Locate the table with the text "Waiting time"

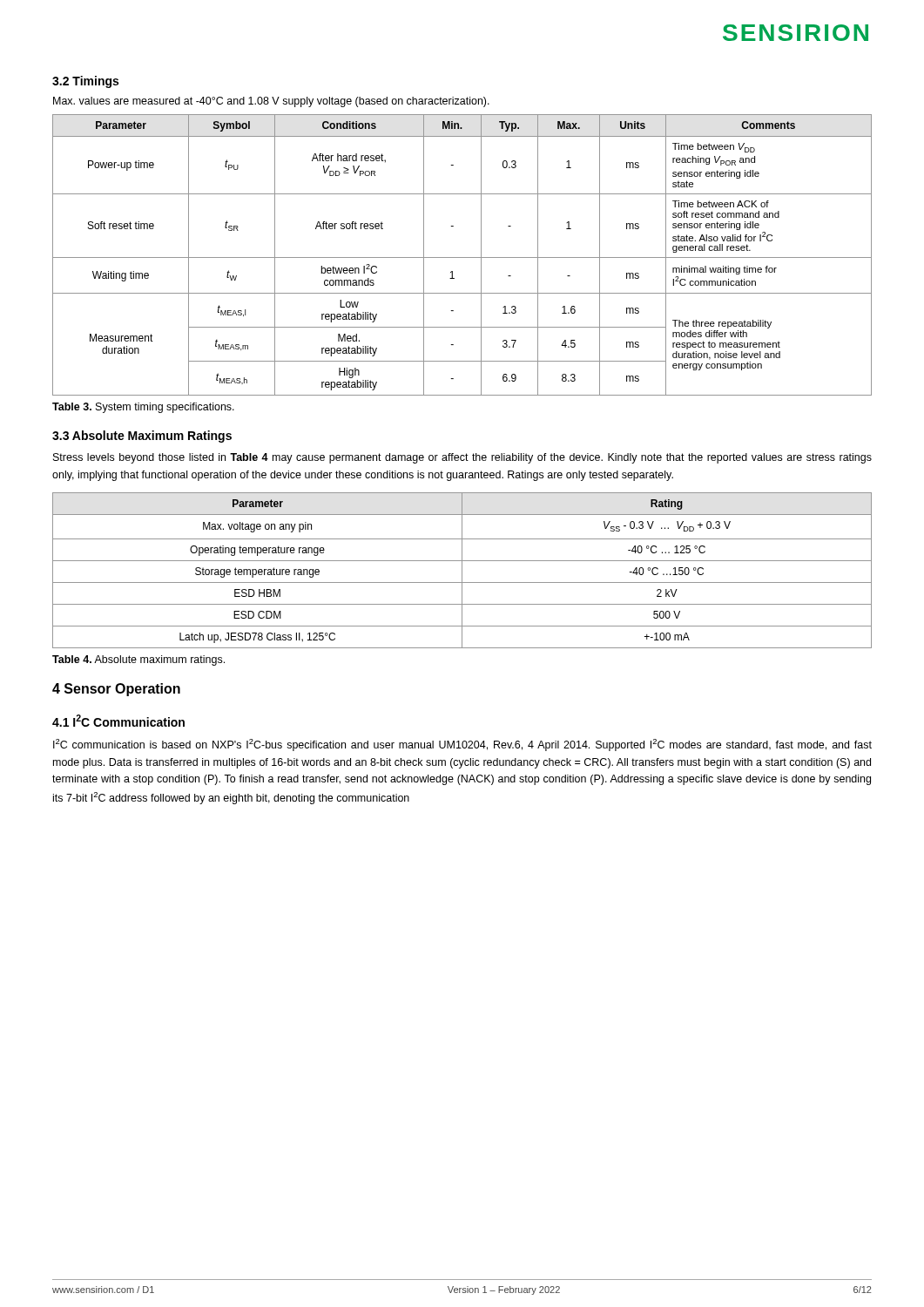[x=462, y=255]
